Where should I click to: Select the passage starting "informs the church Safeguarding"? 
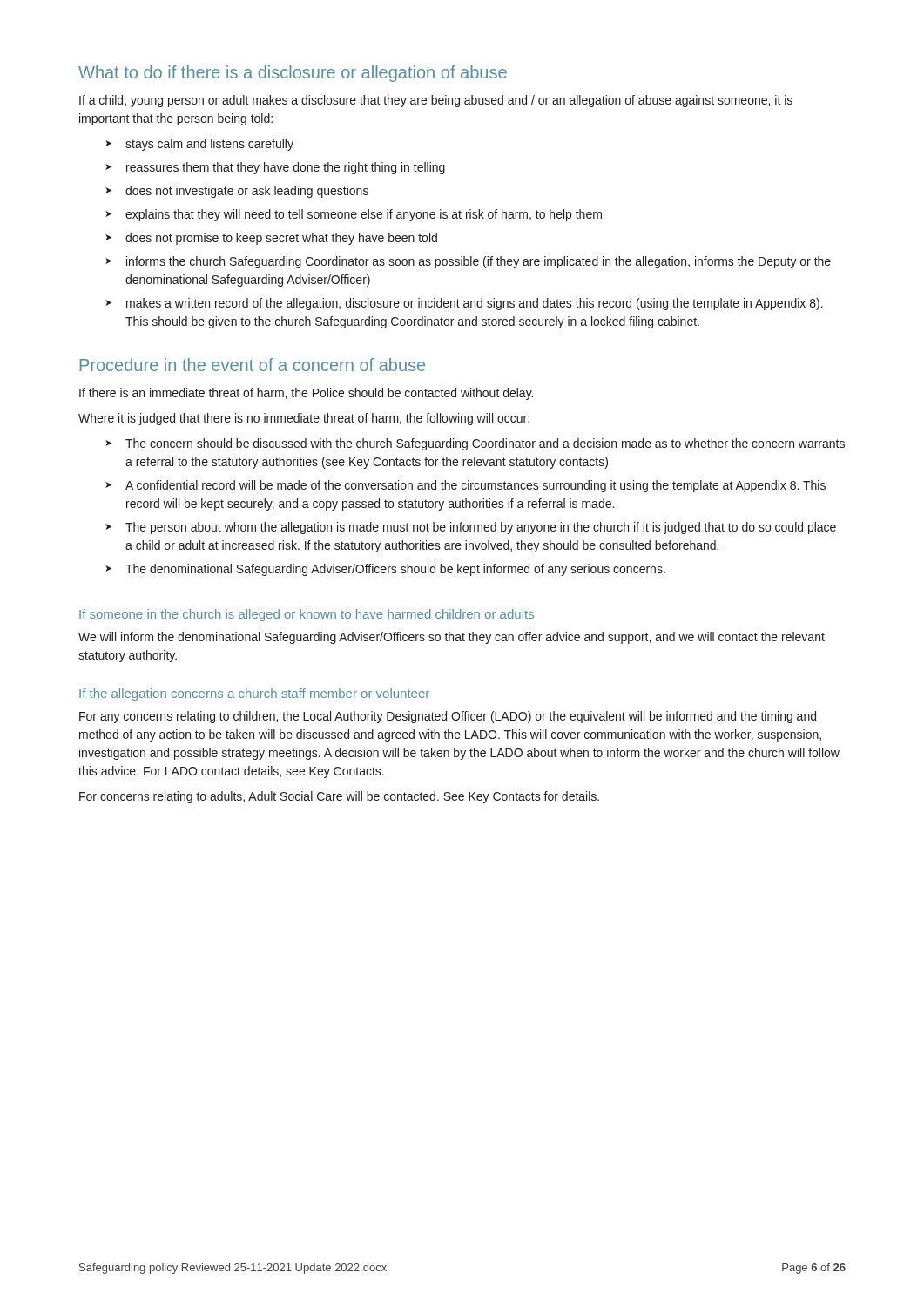[x=478, y=271]
